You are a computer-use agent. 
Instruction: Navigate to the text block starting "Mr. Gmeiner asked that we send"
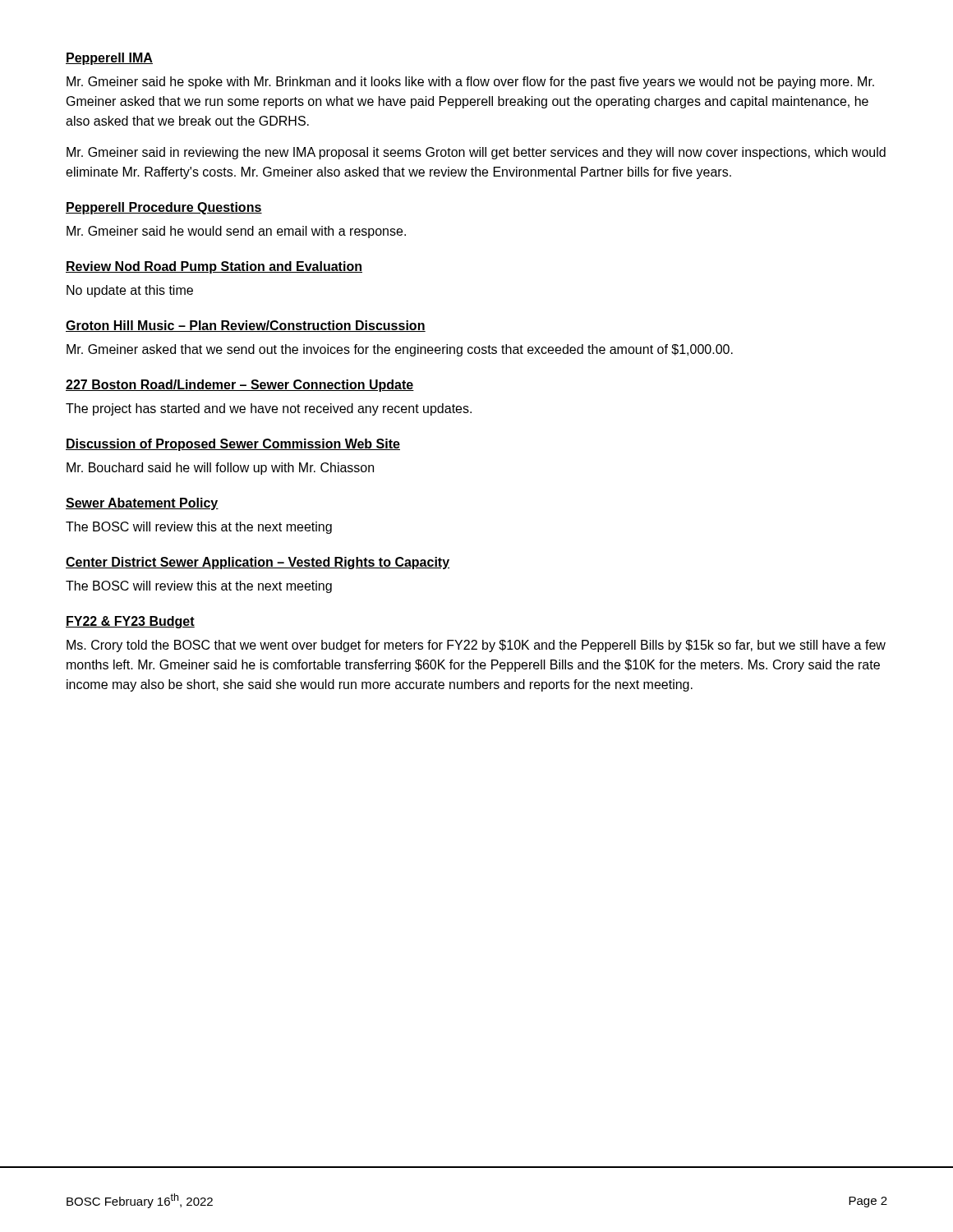pyautogui.click(x=400, y=349)
